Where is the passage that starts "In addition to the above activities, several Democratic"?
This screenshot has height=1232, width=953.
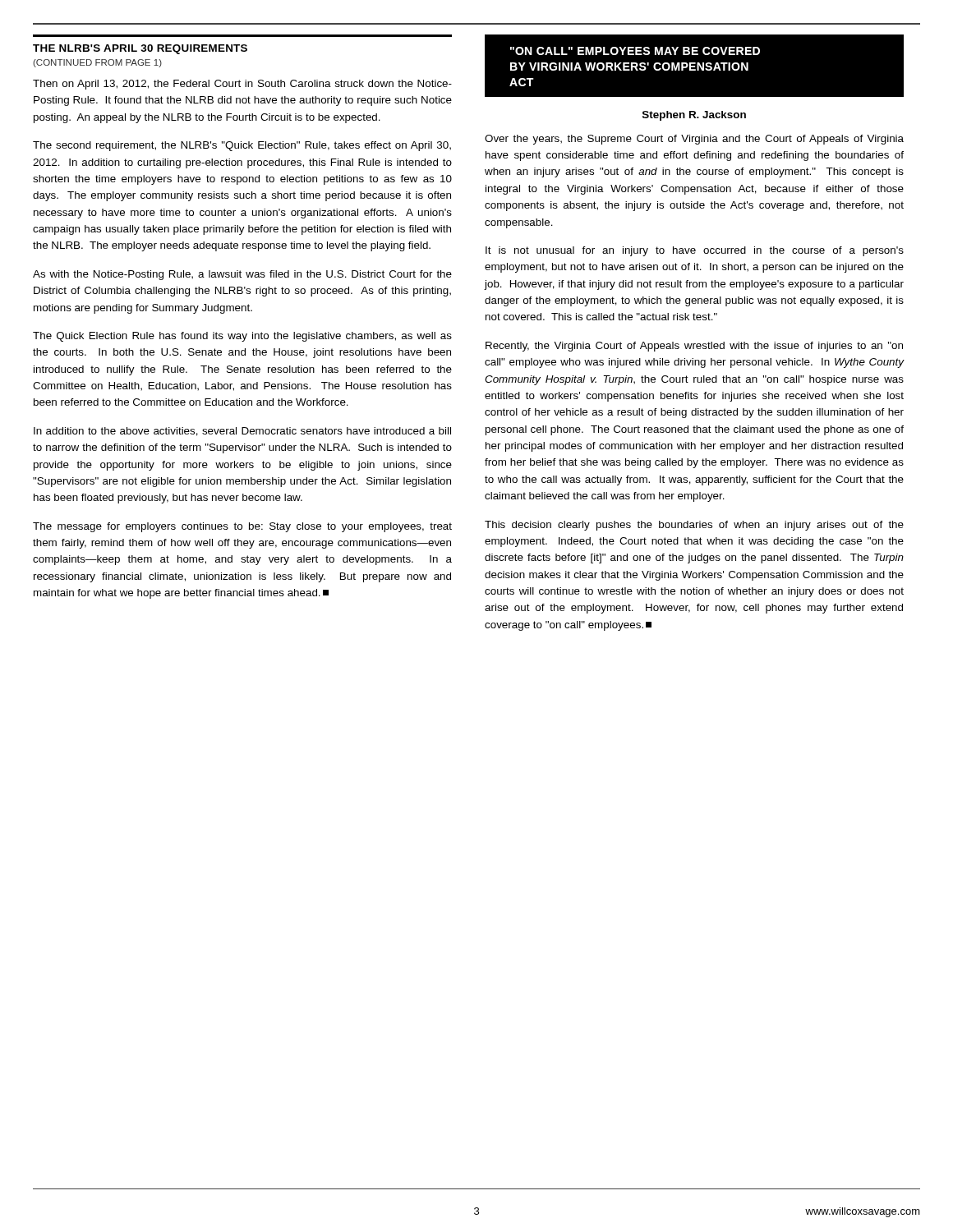tap(242, 464)
